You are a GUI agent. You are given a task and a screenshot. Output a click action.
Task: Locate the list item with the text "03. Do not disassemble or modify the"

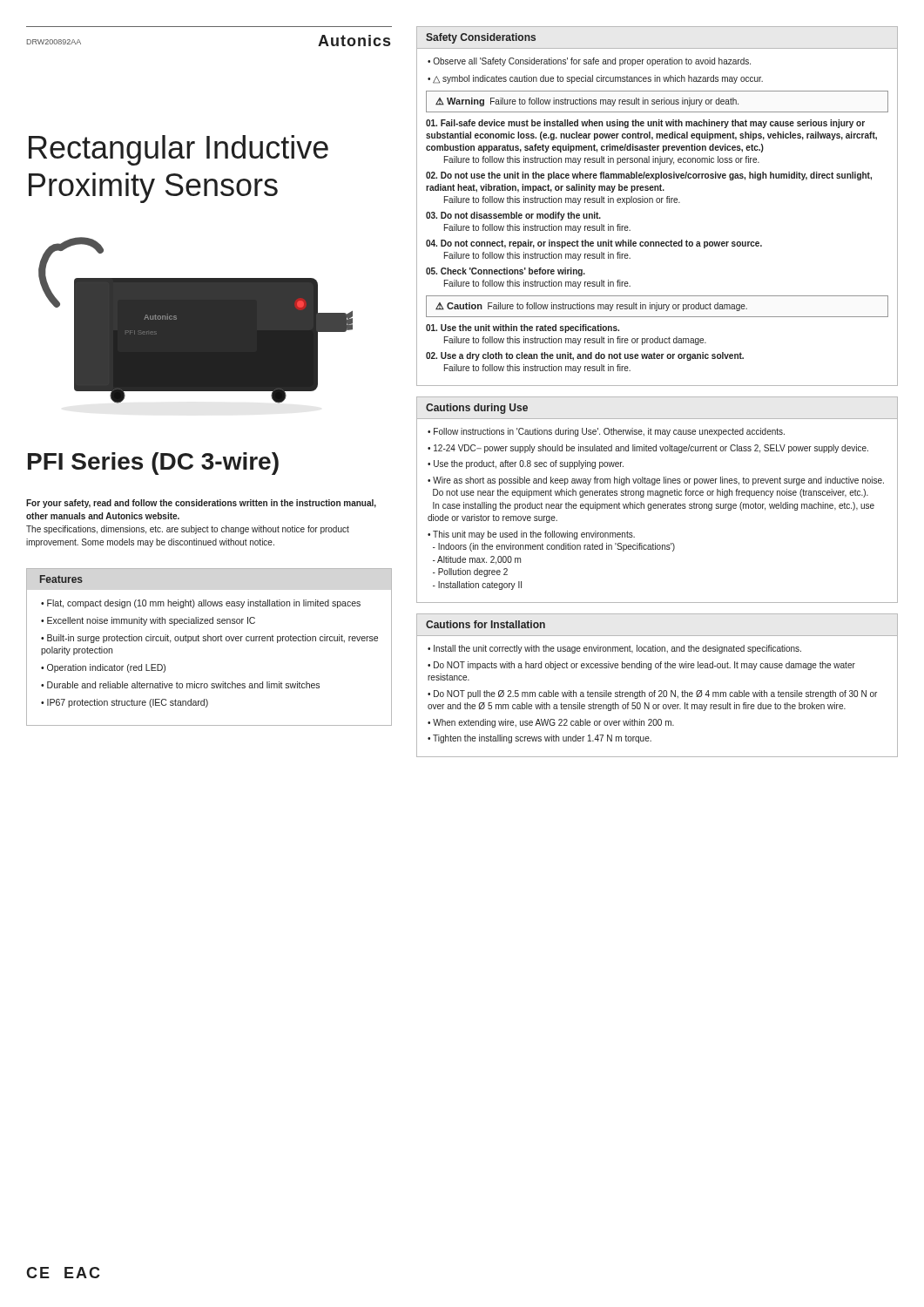[x=513, y=216]
